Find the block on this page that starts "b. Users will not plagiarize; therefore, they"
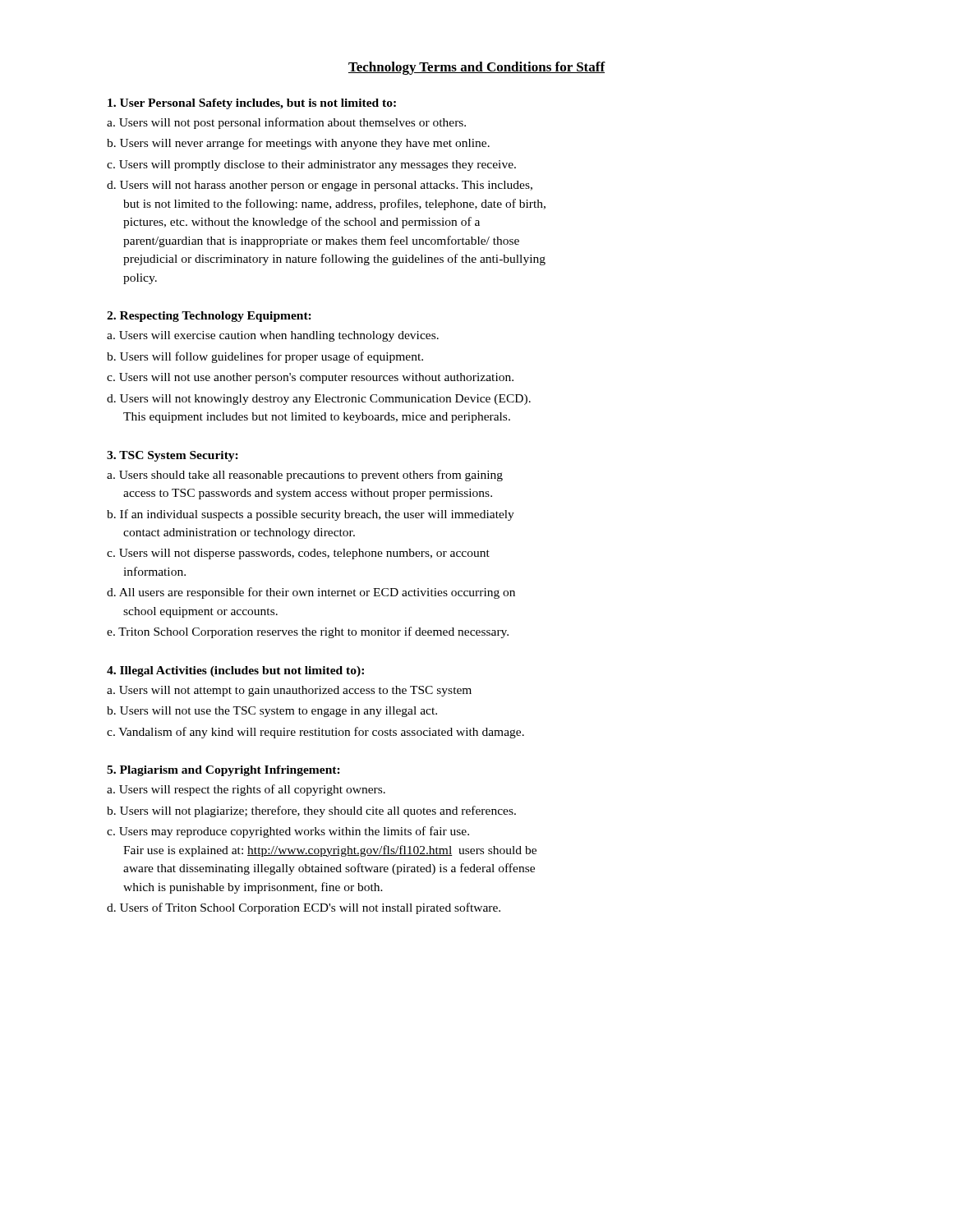The height and width of the screenshot is (1232, 953). pos(312,810)
